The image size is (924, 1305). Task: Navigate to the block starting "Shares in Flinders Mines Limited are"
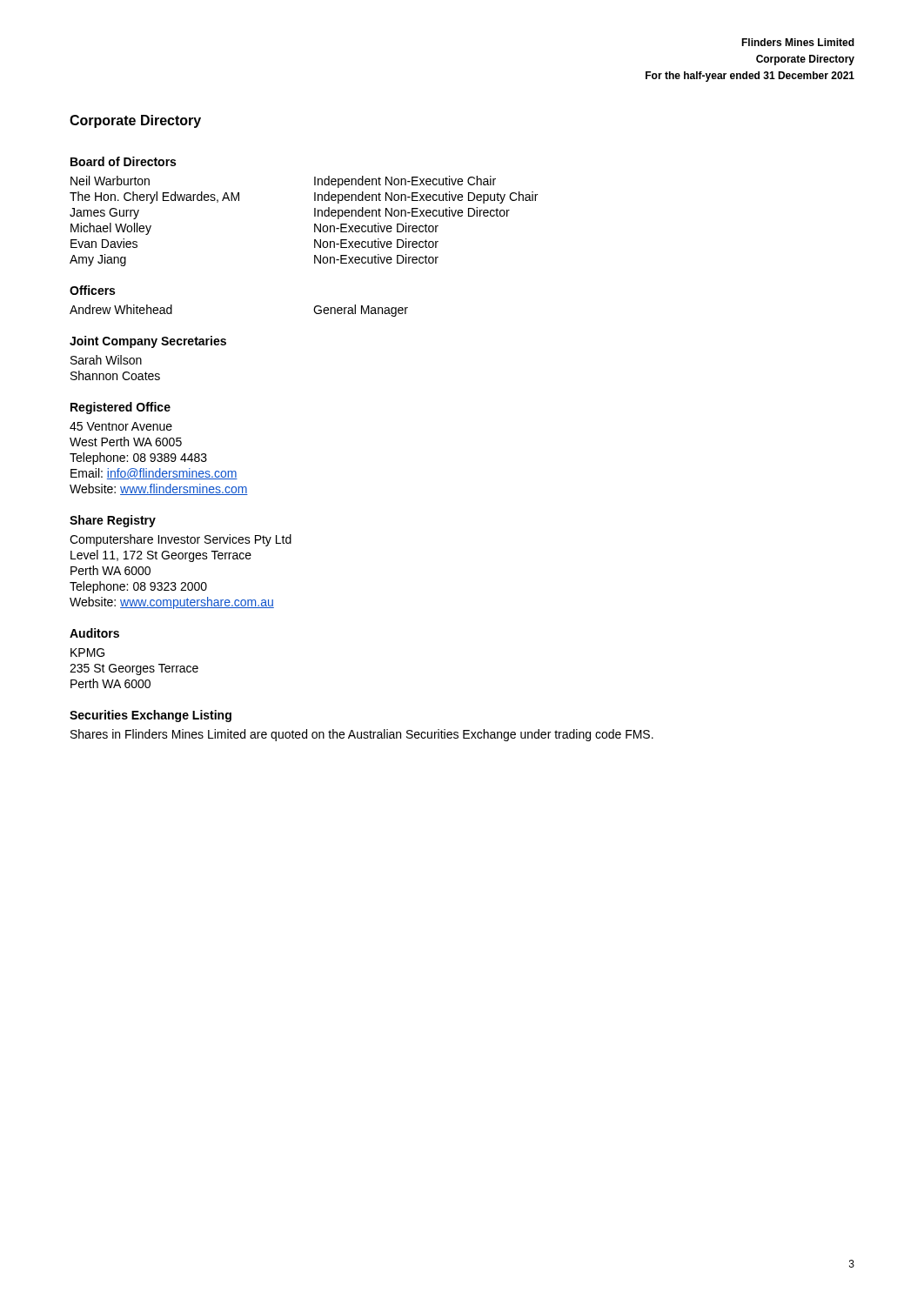(462, 734)
